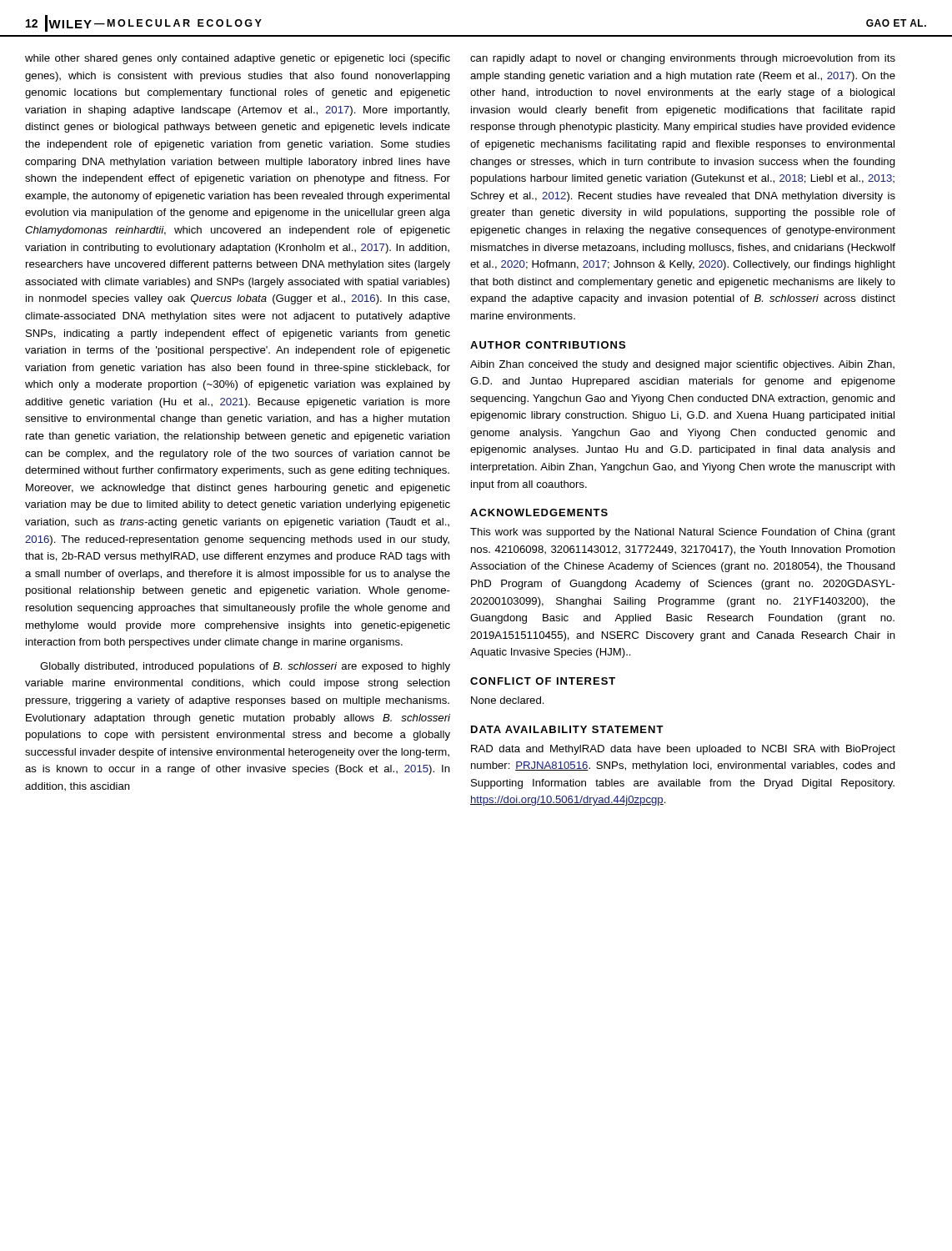Click on the text that reads "None declared."
Screen dimensions: 1251x952
508,700
